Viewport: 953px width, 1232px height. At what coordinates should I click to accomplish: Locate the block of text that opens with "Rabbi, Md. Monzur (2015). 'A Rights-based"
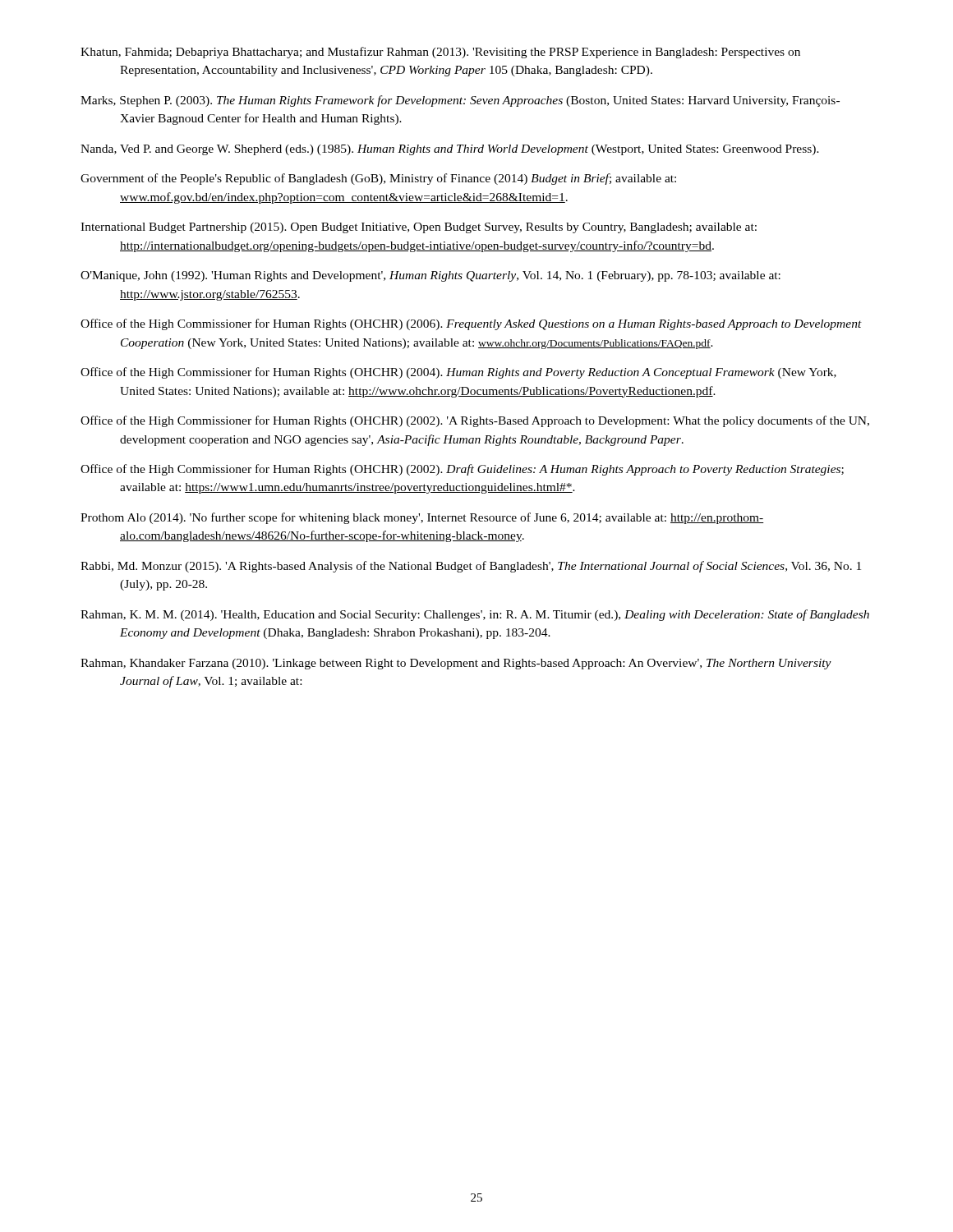(471, 575)
